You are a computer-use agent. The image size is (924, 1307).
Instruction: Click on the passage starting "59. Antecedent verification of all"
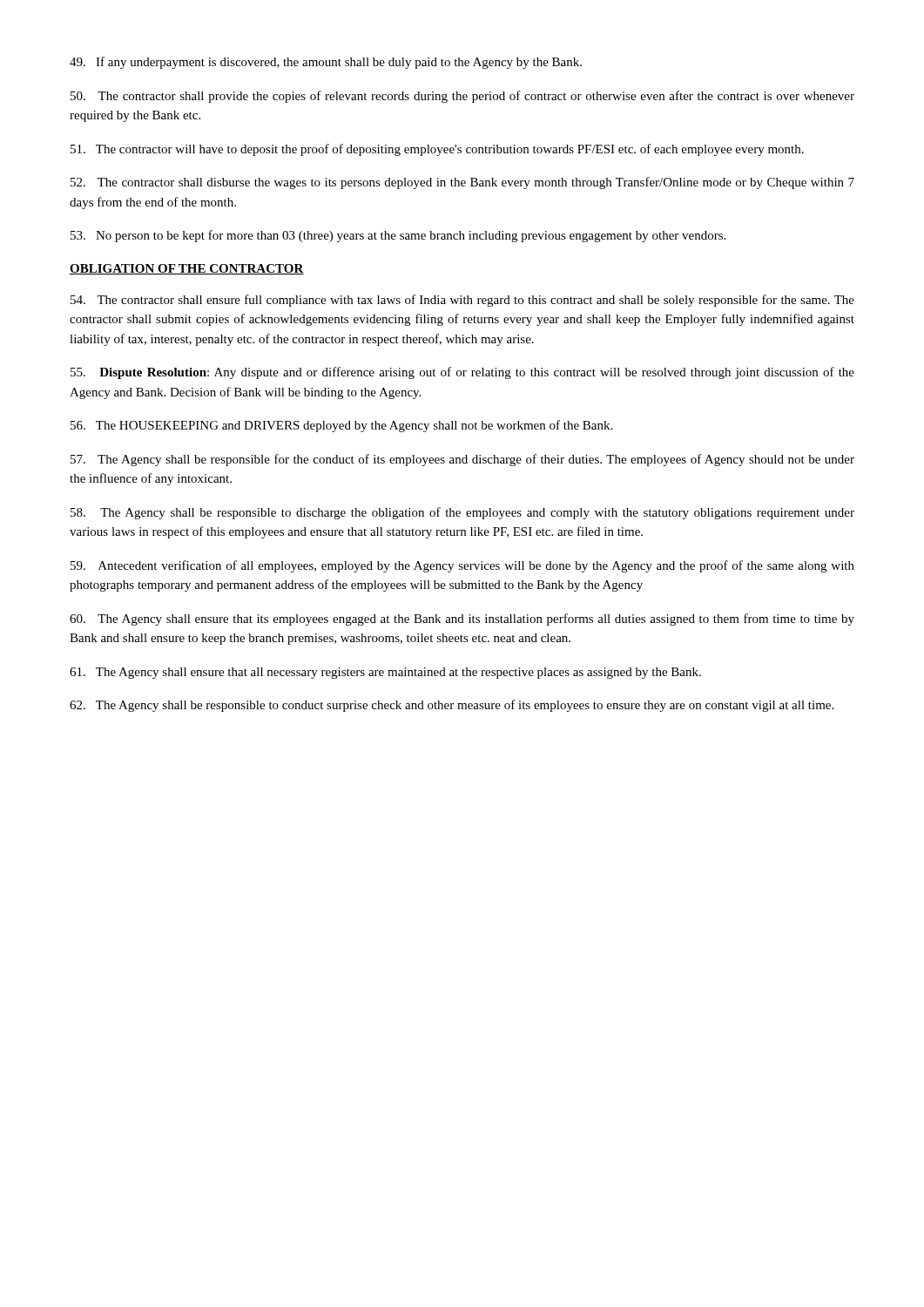coord(462,575)
